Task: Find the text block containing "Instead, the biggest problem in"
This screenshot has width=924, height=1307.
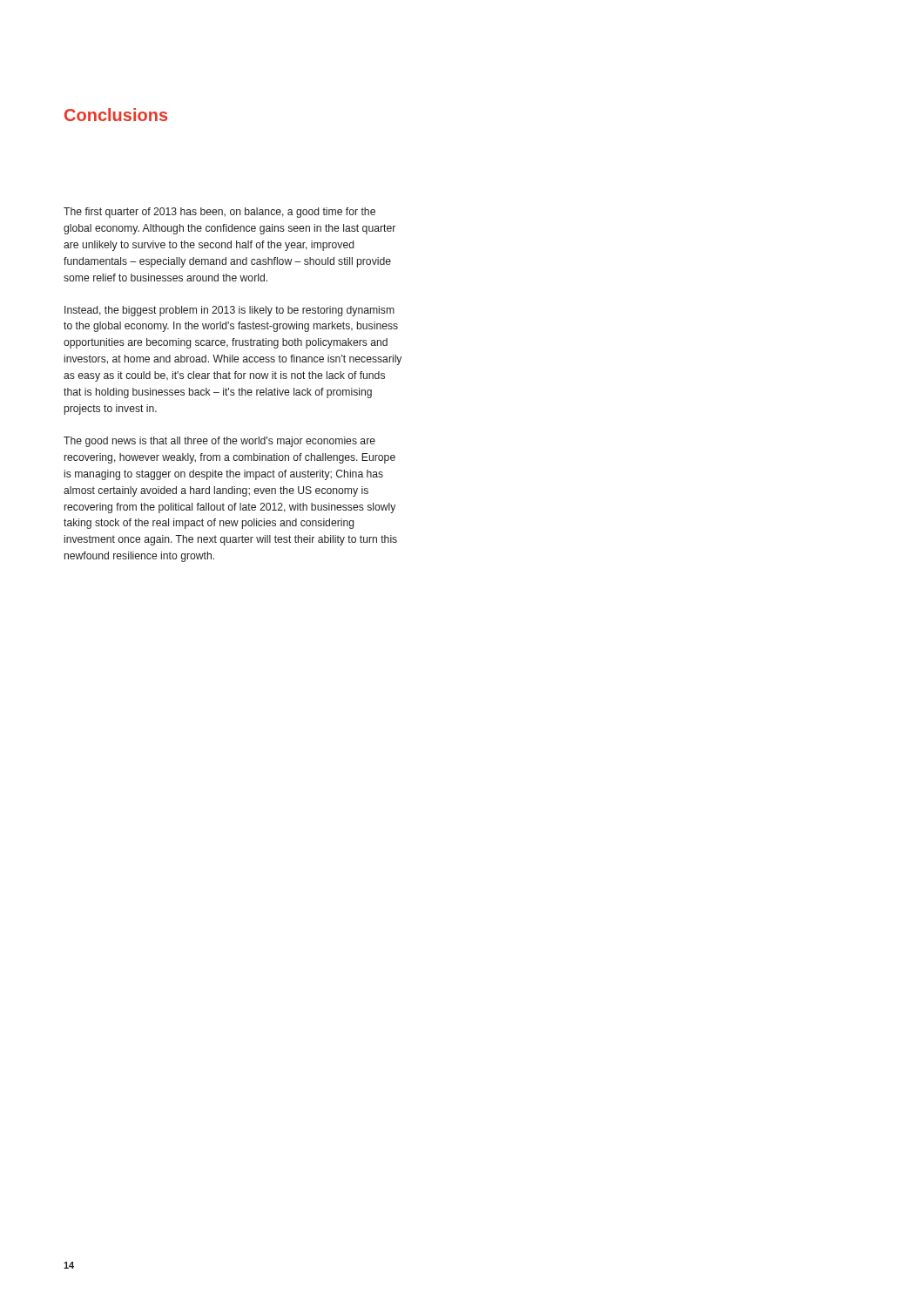Action: coord(233,359)
